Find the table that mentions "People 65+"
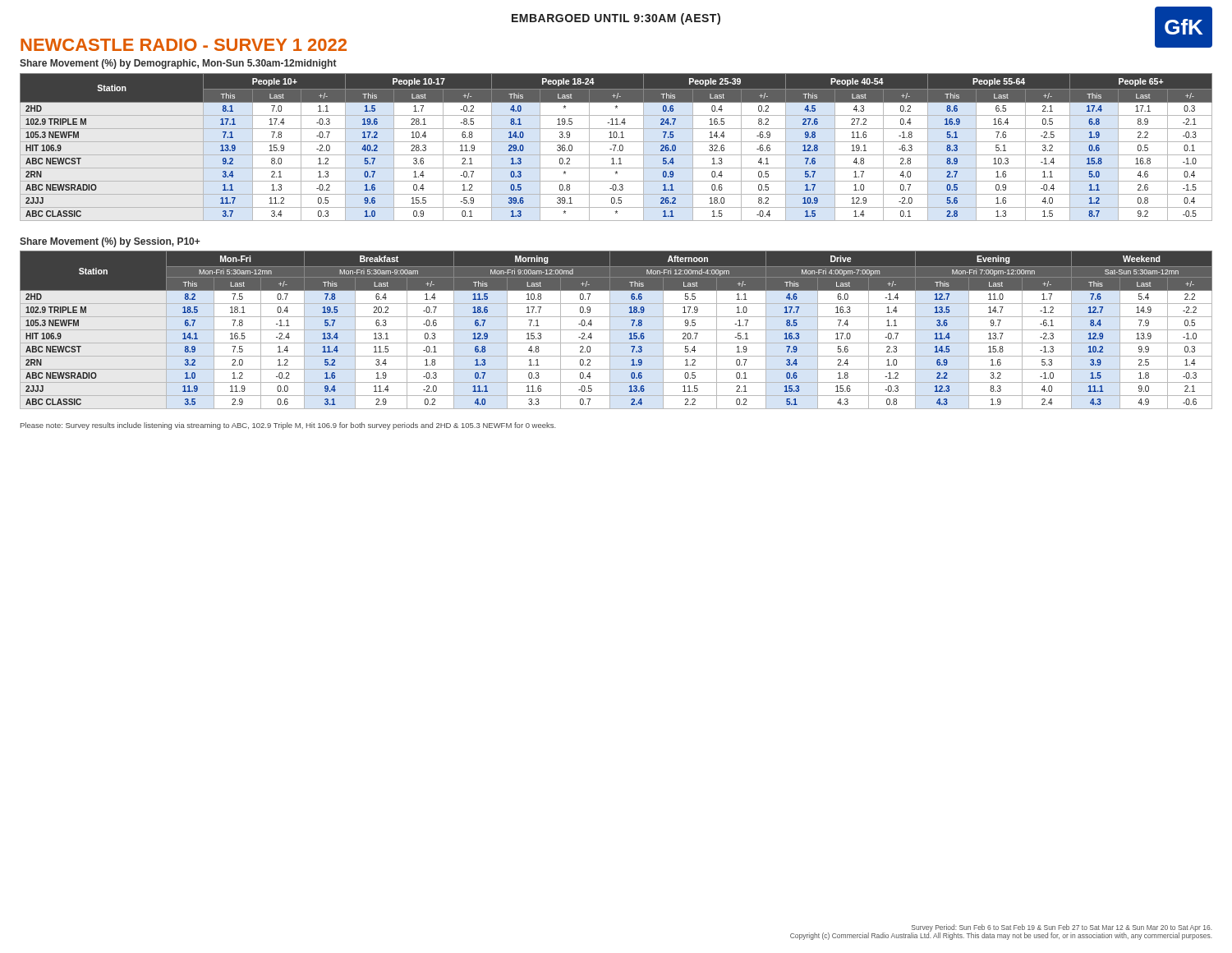 616,147
